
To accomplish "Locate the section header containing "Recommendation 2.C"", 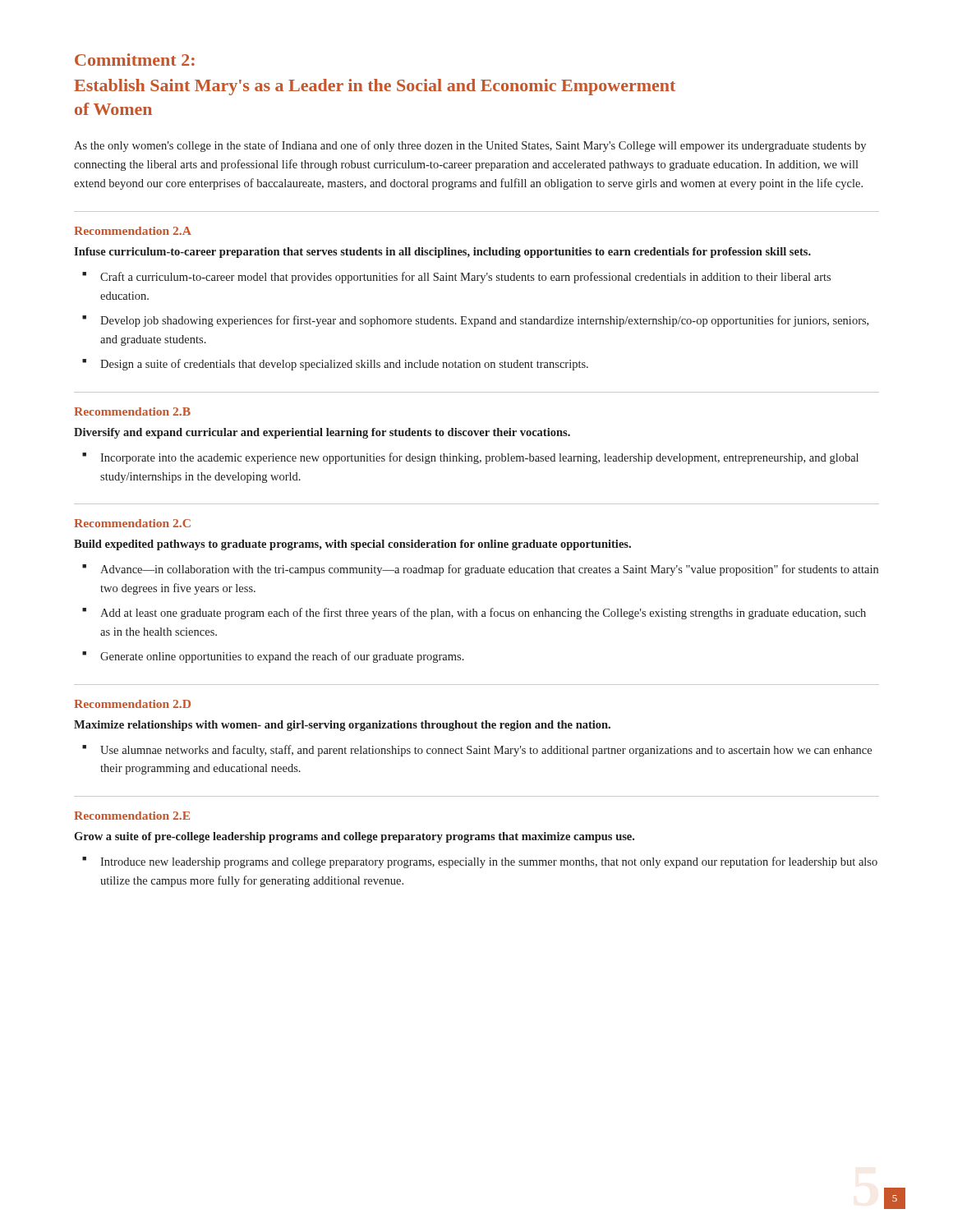I will pyautogui.click(x=132, y=523).
